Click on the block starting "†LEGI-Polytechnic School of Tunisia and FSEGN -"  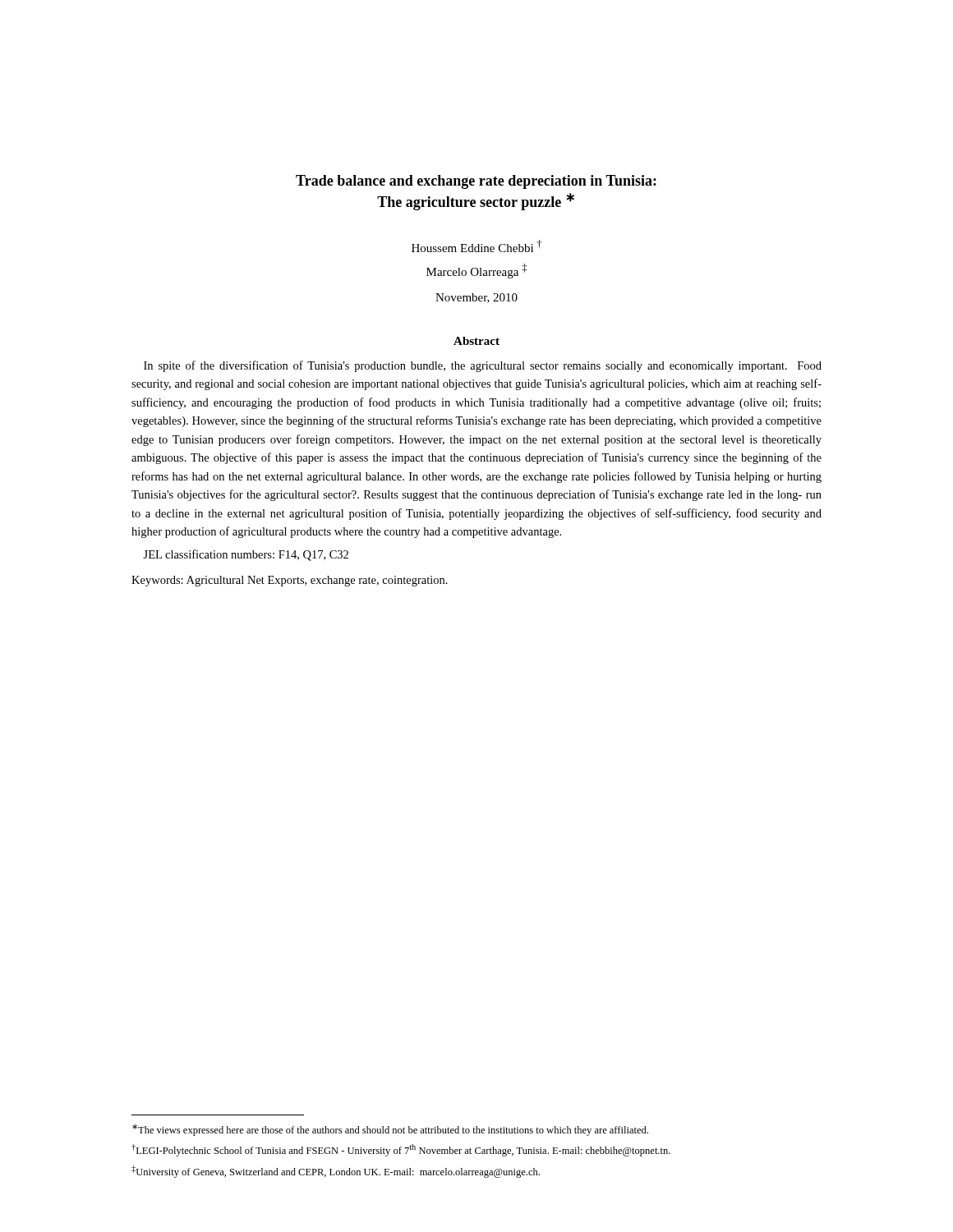(401, 1150)
